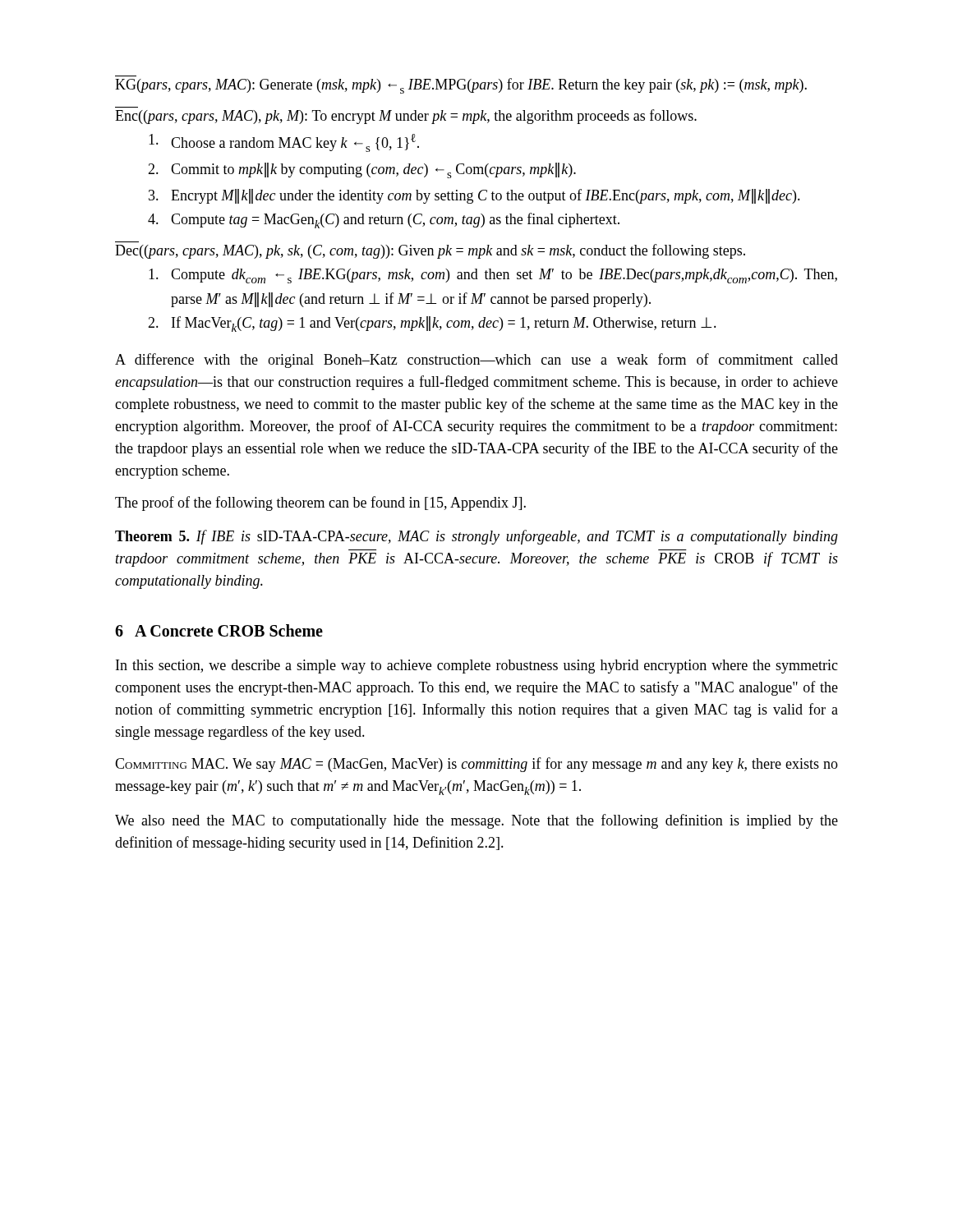953x1232 pixels.
Task: Locate the list item containing "3. Encrypt M‖k‖dec under"
Action: click(493, 196)
